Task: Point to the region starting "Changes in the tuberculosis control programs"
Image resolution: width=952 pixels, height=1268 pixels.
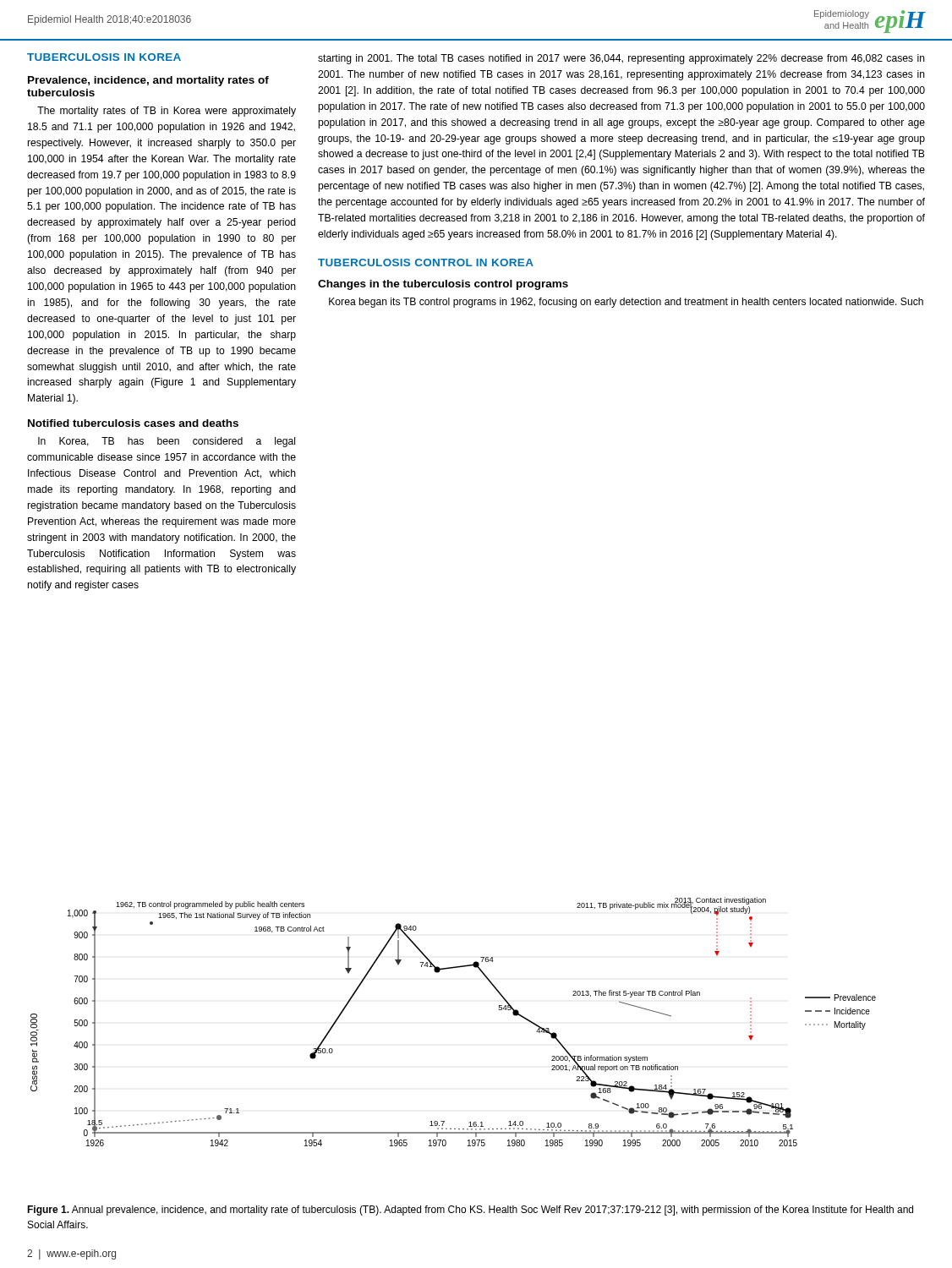Action: [443, 284]
